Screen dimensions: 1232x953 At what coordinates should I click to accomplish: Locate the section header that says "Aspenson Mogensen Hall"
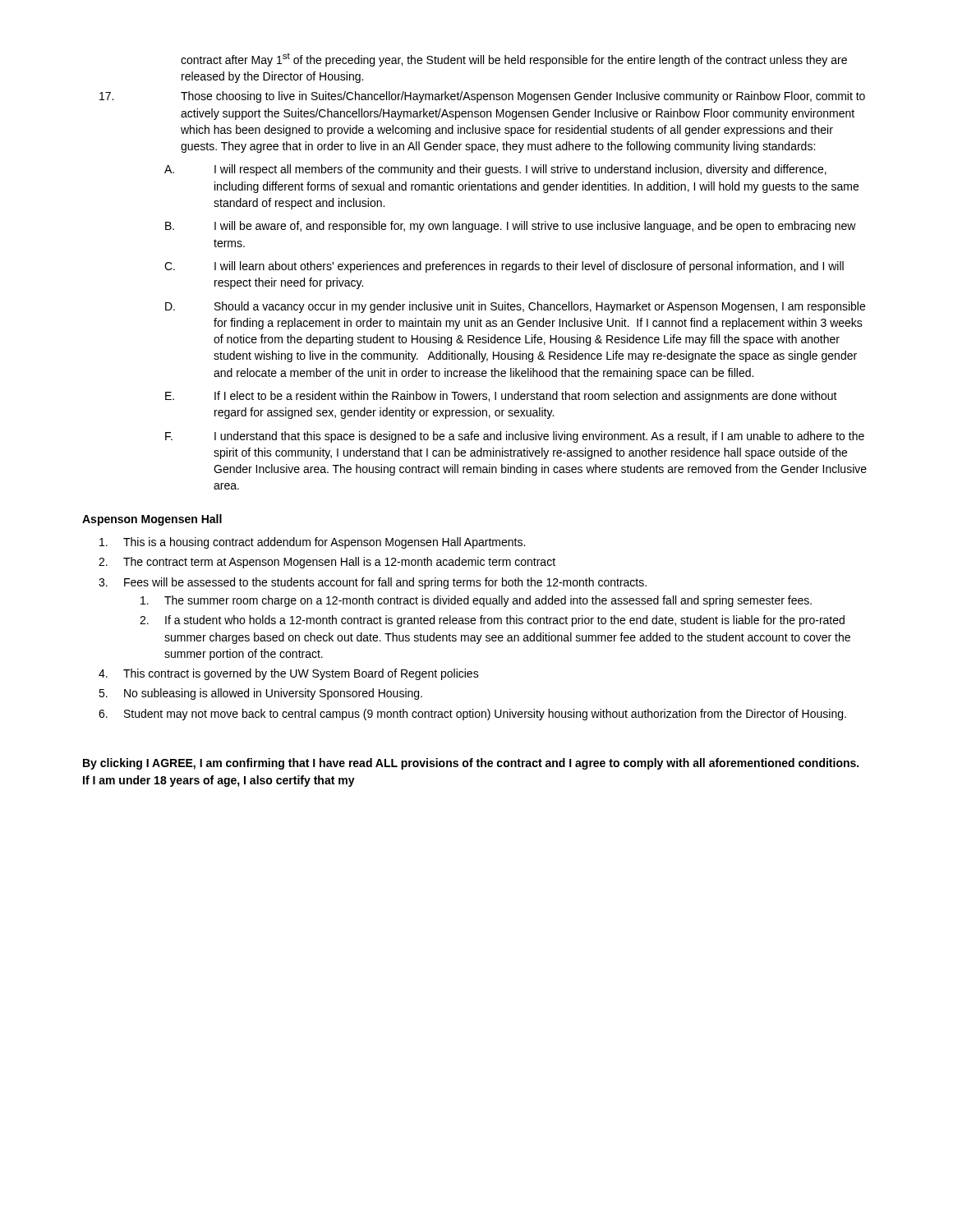tap(152, 519)
